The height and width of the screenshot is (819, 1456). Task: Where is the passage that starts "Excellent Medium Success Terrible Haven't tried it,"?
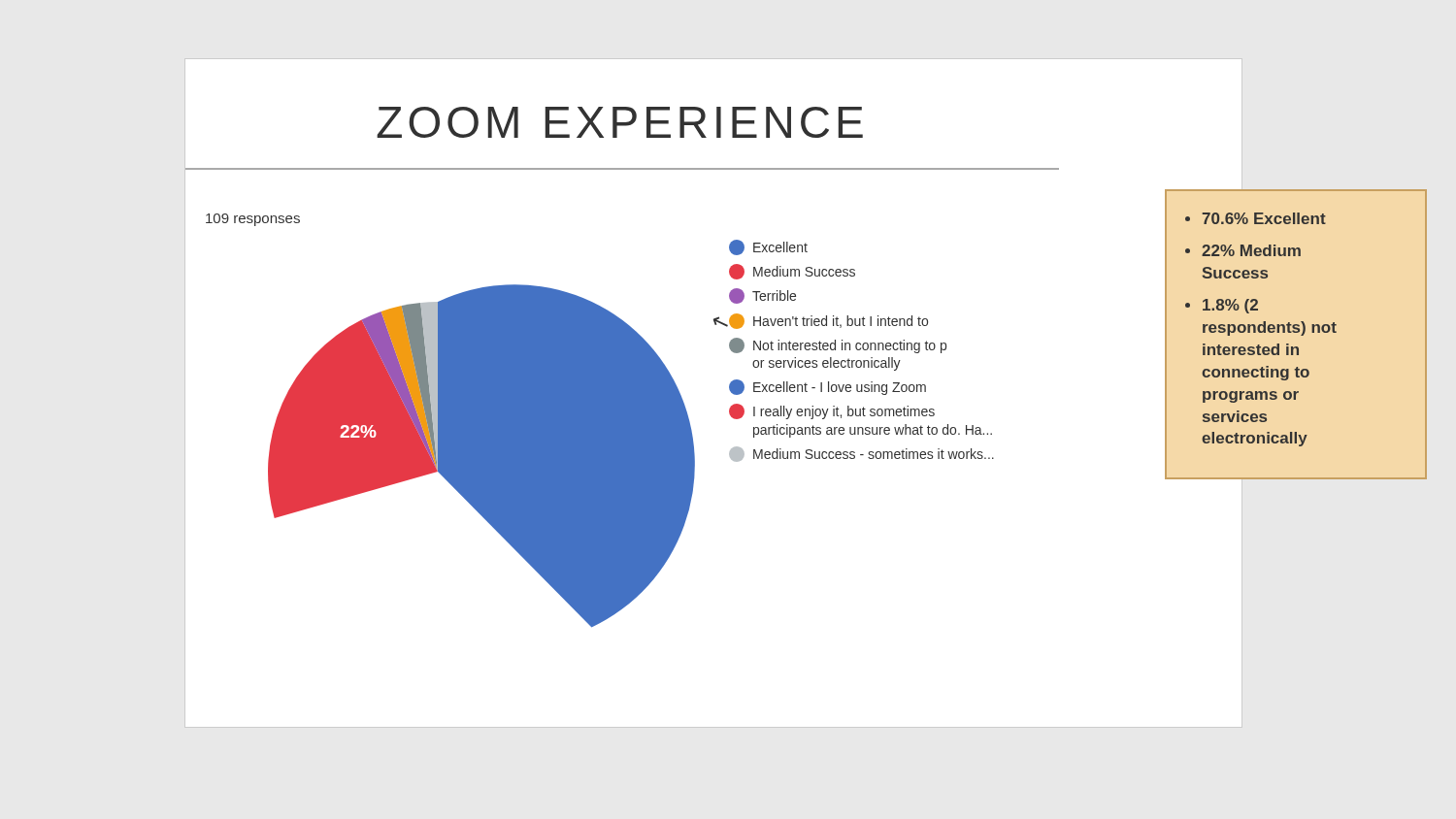904,351
